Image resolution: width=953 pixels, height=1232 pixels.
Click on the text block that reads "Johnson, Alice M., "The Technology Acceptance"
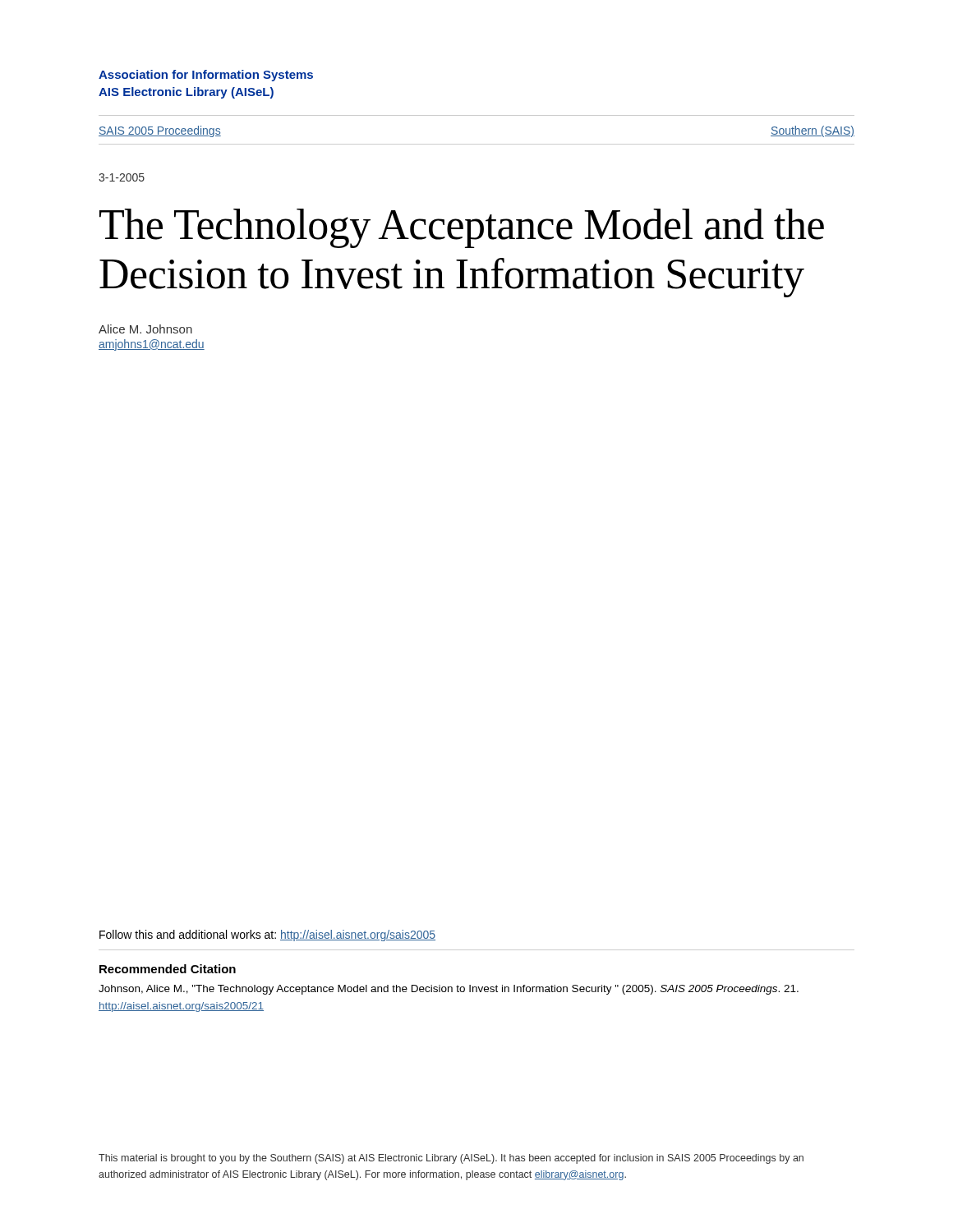tap(449, 997)
